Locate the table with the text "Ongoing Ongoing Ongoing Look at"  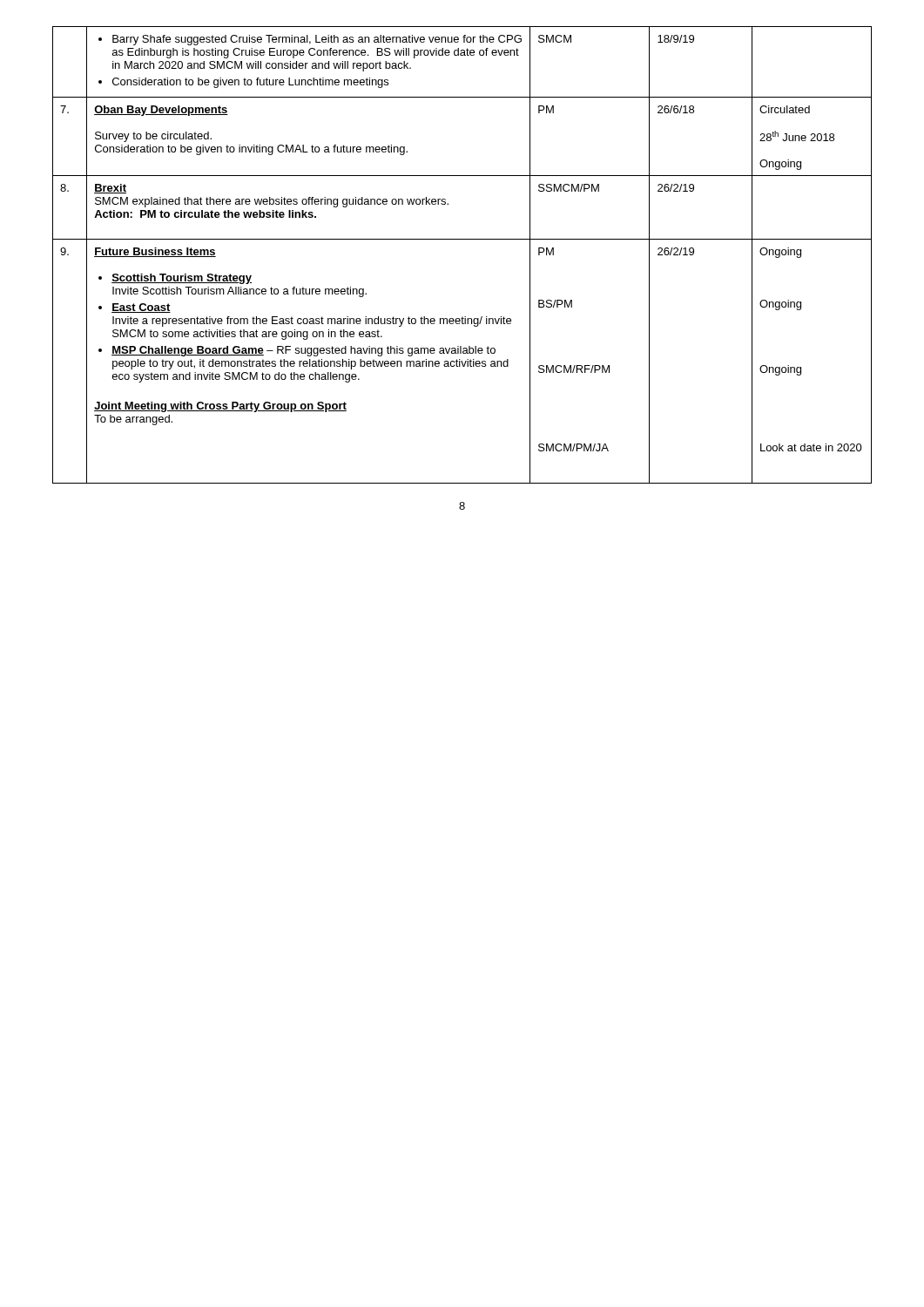point(462,255)
